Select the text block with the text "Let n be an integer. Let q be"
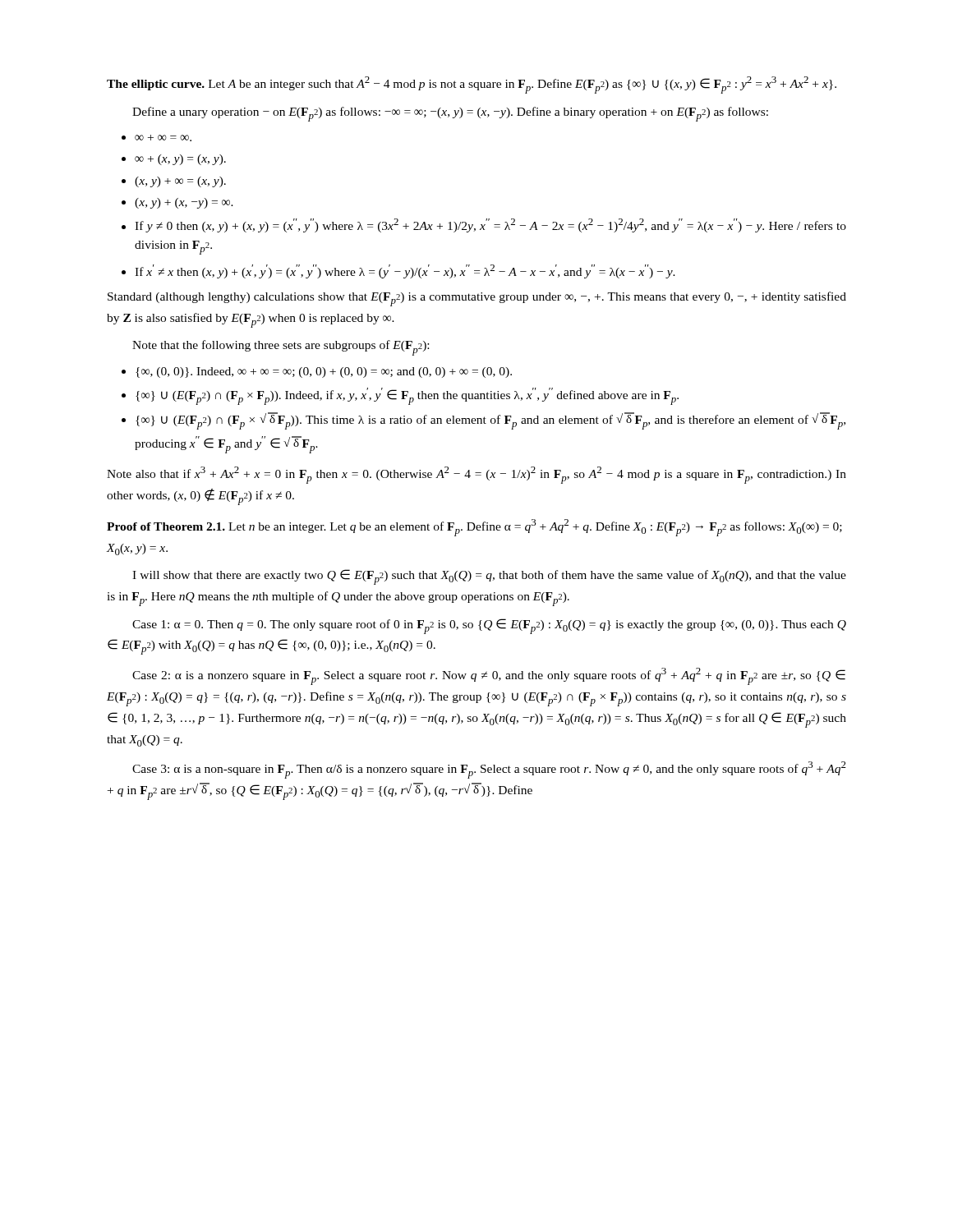The image size is (953, 1232). pyautogui.click(x=475, y=536)
